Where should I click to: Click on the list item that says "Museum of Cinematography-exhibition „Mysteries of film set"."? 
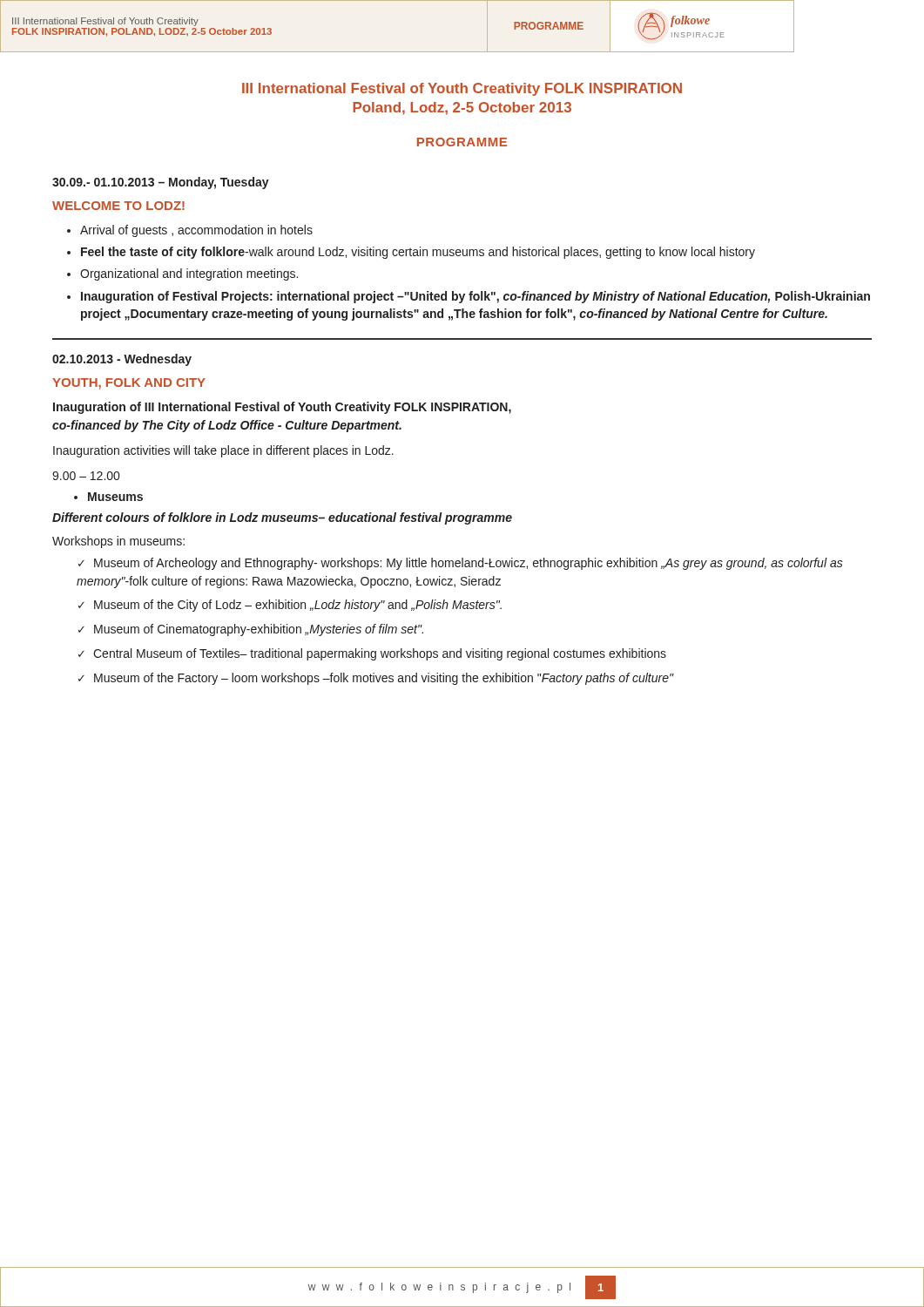pos(259,629)
